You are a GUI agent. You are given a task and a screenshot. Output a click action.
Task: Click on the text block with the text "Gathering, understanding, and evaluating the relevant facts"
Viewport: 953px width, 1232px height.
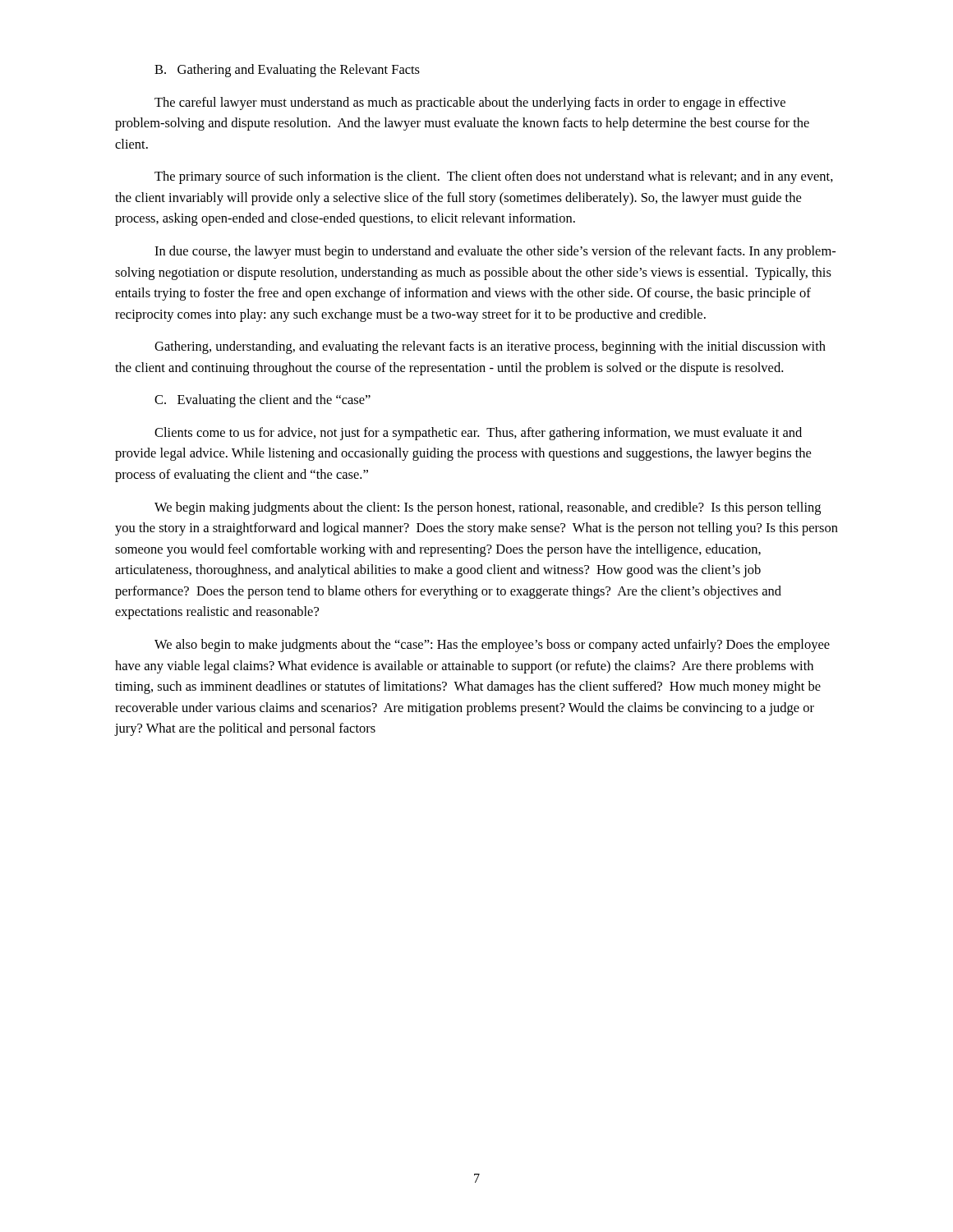(x=470, y=357)
